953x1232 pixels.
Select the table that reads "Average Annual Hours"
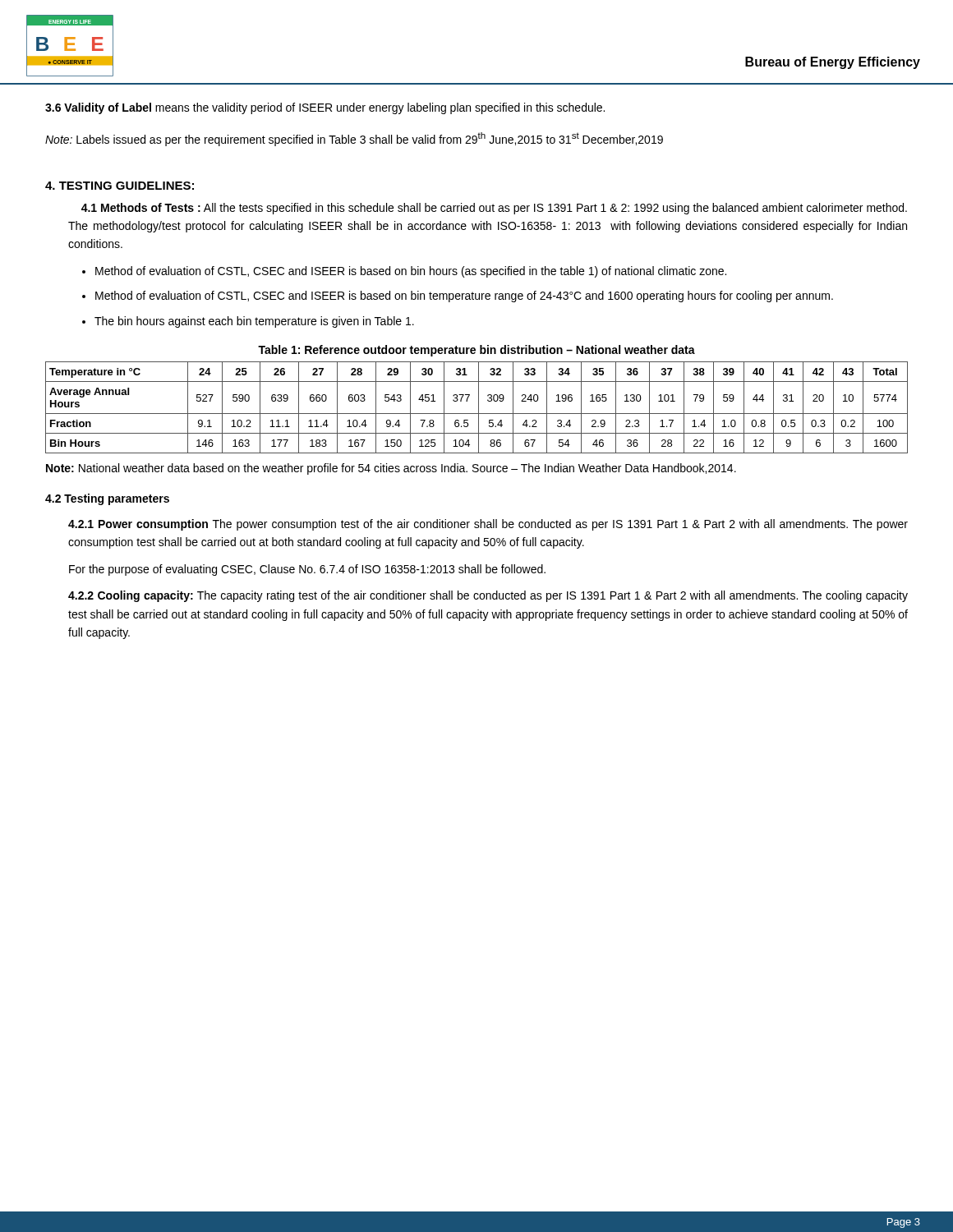pyautogui.click(x=476, y=407)
